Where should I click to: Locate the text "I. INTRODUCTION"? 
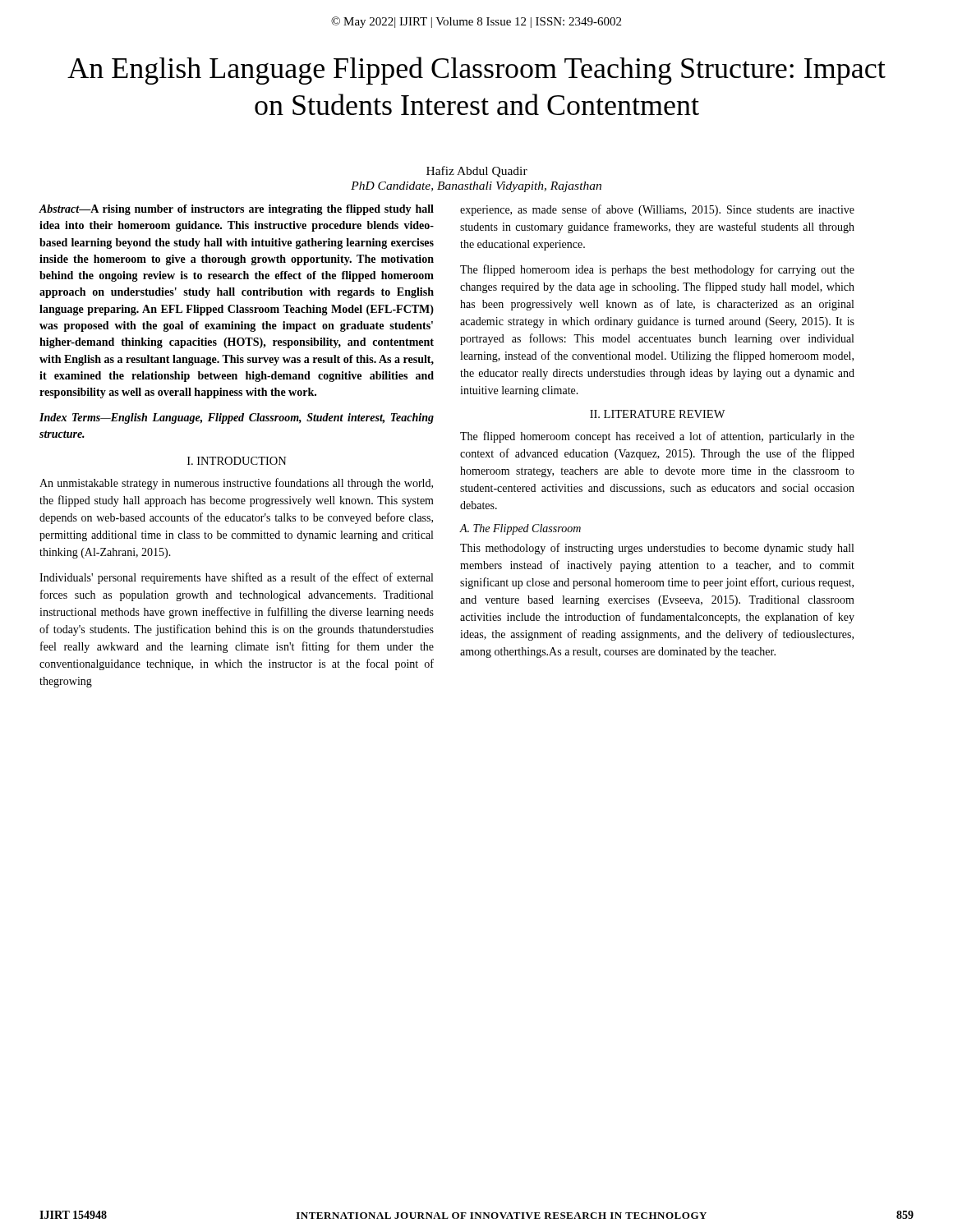(x=237, y=461)
